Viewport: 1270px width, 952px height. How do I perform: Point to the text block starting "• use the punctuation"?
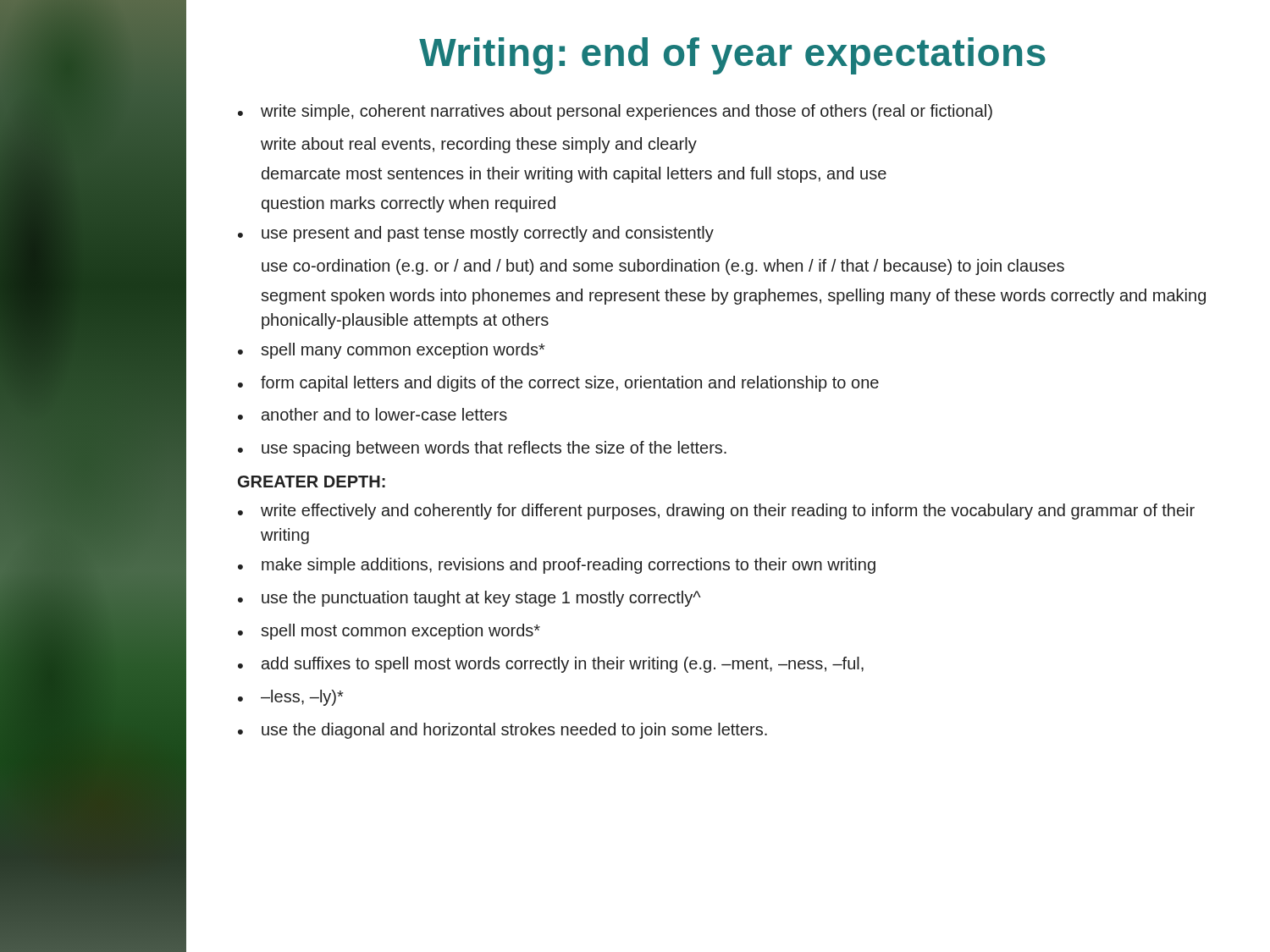coord(469,599)
